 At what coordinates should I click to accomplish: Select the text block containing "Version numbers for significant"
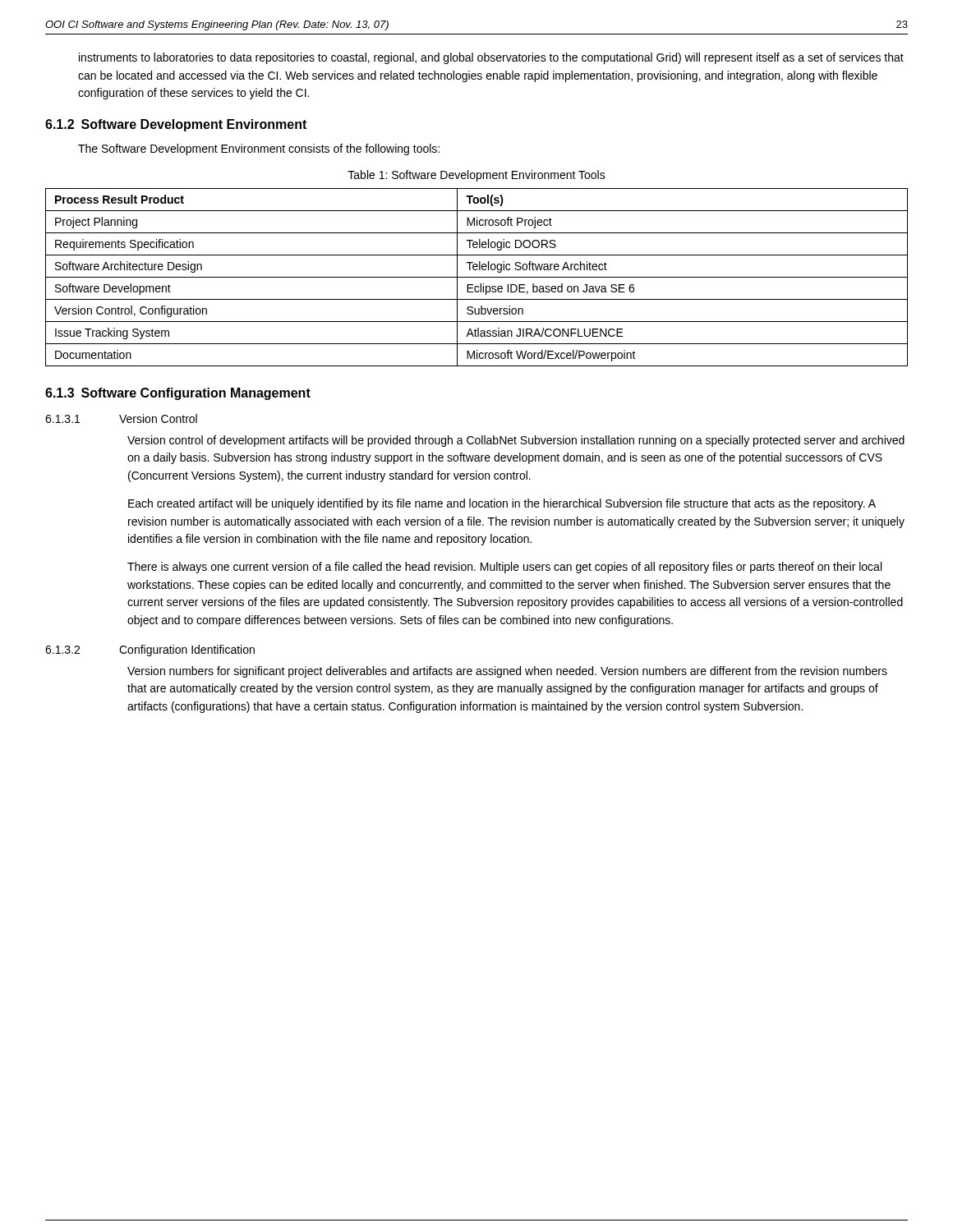click(x=507, y=689)
